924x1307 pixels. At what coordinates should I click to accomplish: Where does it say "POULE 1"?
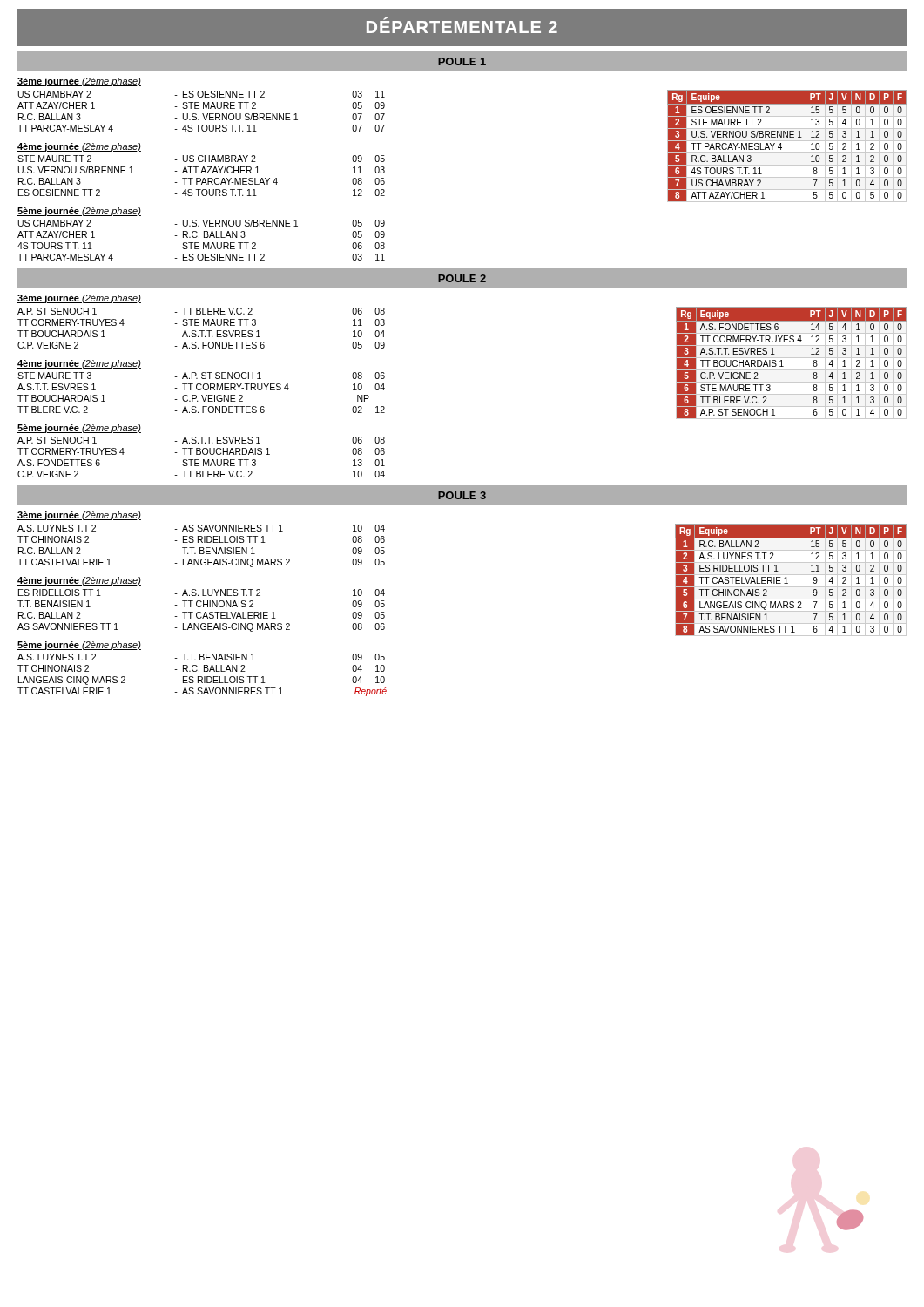coord(462,61)
